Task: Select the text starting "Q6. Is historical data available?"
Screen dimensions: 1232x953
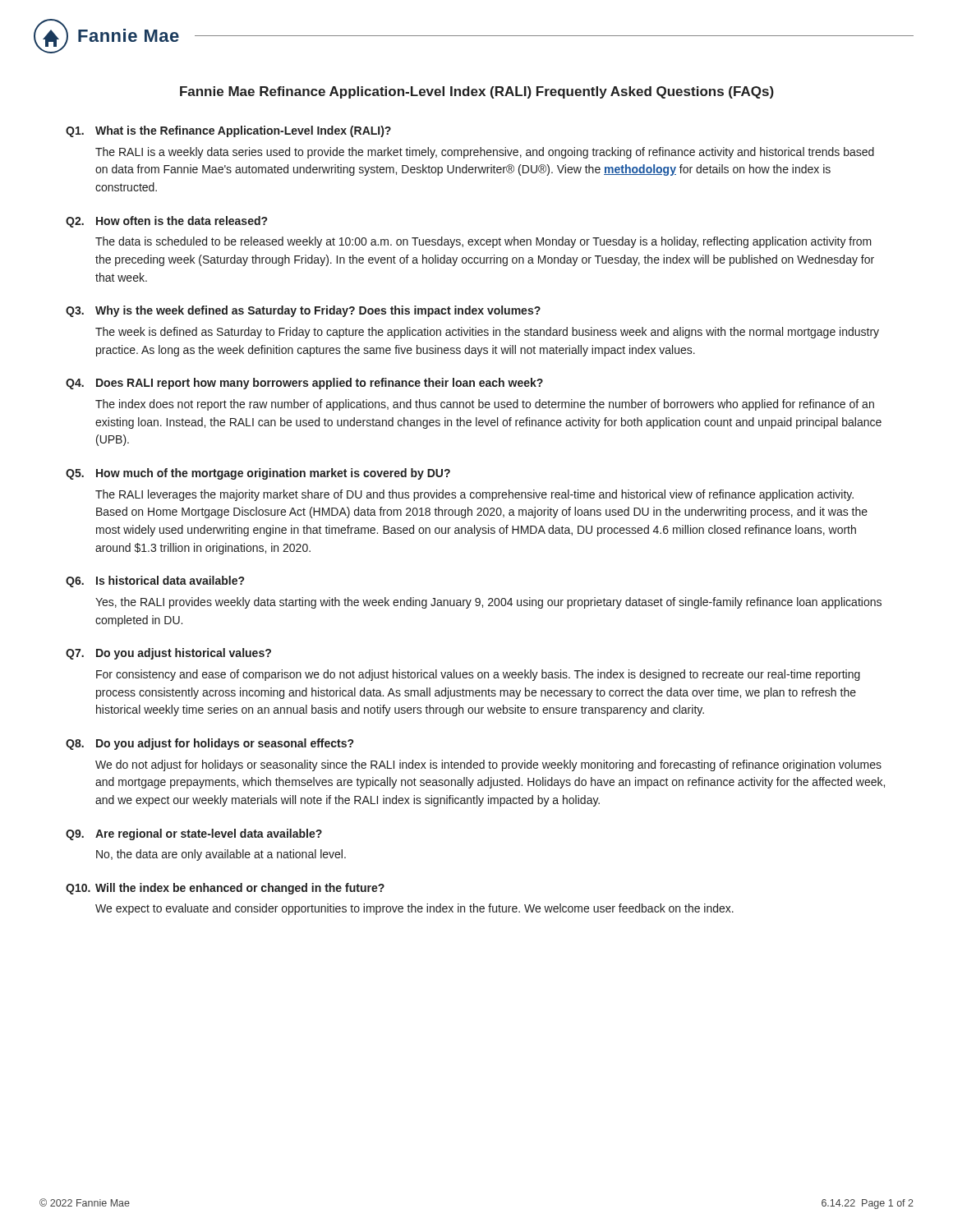Action: [x=155, y=582]
